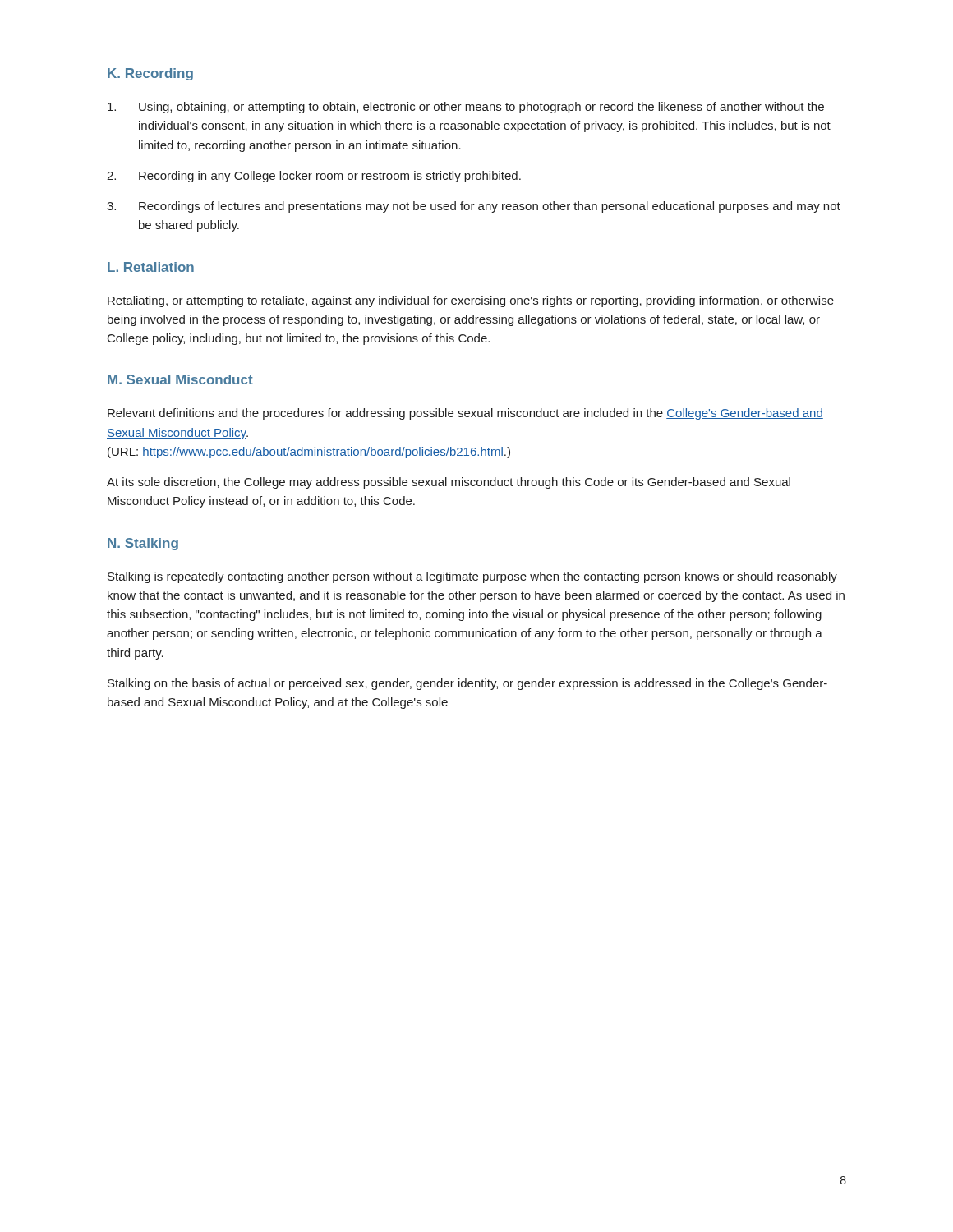Find the section header that reads "K. Recording"
The width and height of the screenshot is (953, 1232).
pyautogui.click(x=150, y=73)
